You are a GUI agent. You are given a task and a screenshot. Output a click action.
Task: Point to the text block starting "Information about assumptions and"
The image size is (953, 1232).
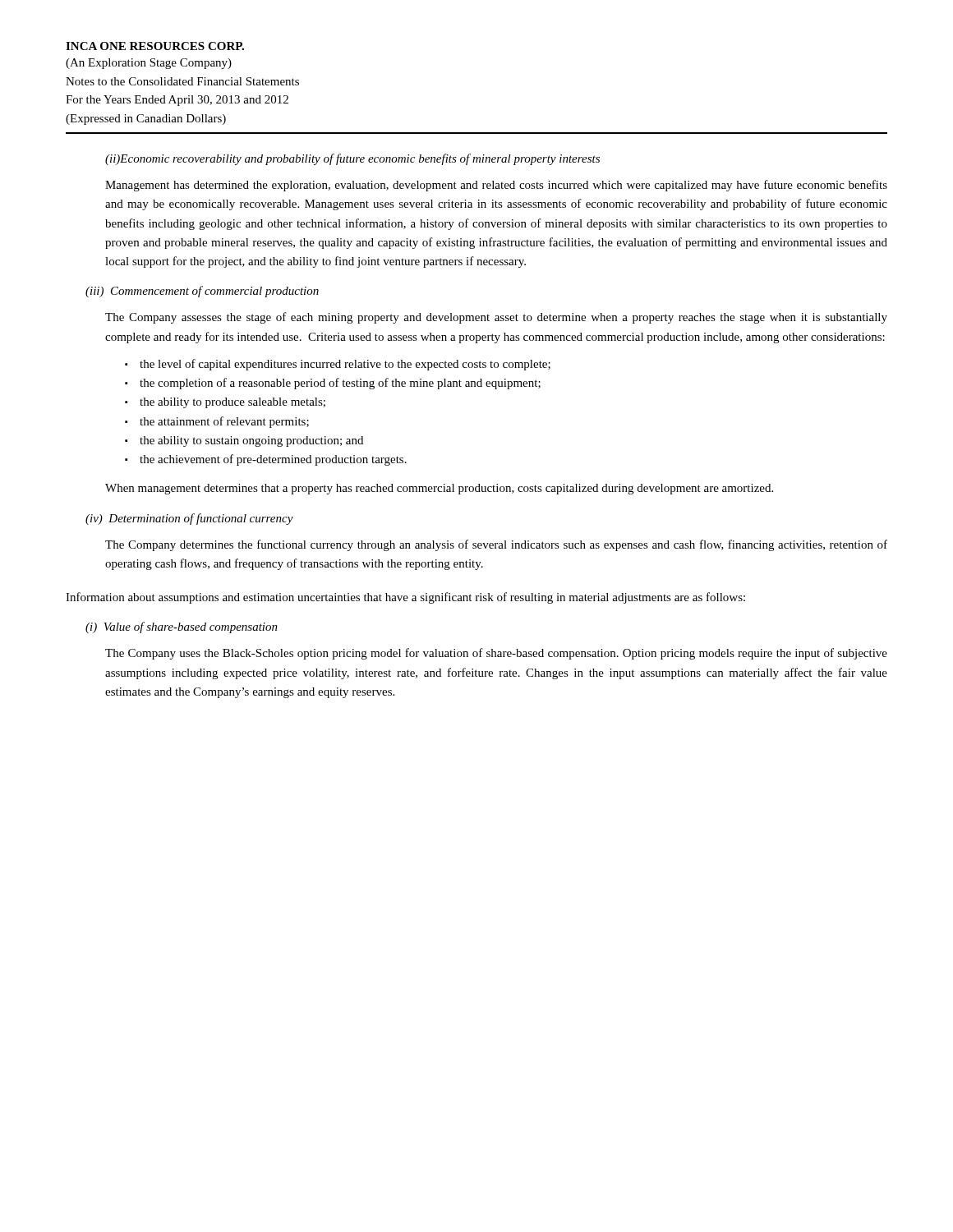pyautogui.click(x=406, y=597)
